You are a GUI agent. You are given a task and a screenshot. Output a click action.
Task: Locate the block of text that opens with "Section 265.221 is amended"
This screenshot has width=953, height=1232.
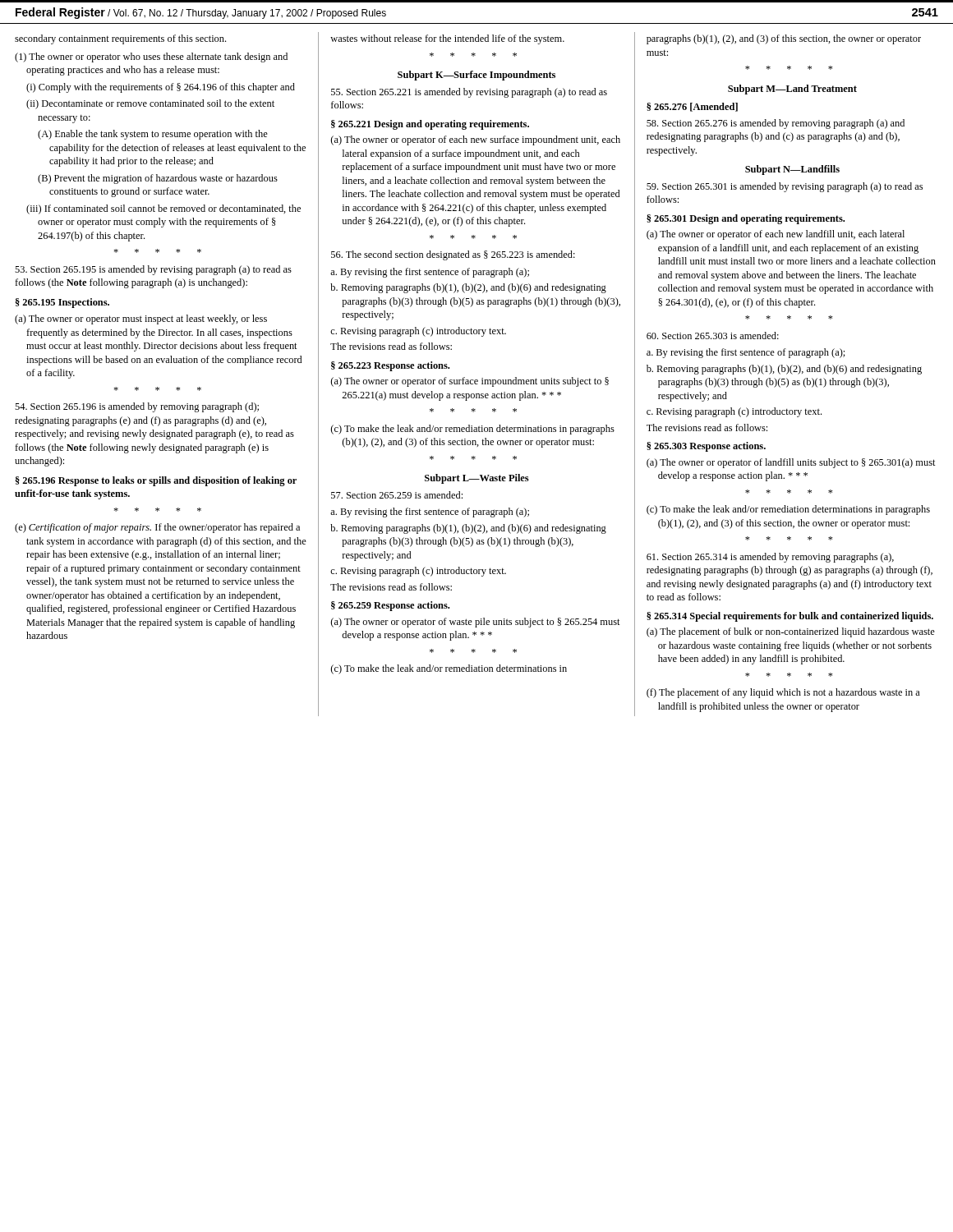tap(476, 99)
